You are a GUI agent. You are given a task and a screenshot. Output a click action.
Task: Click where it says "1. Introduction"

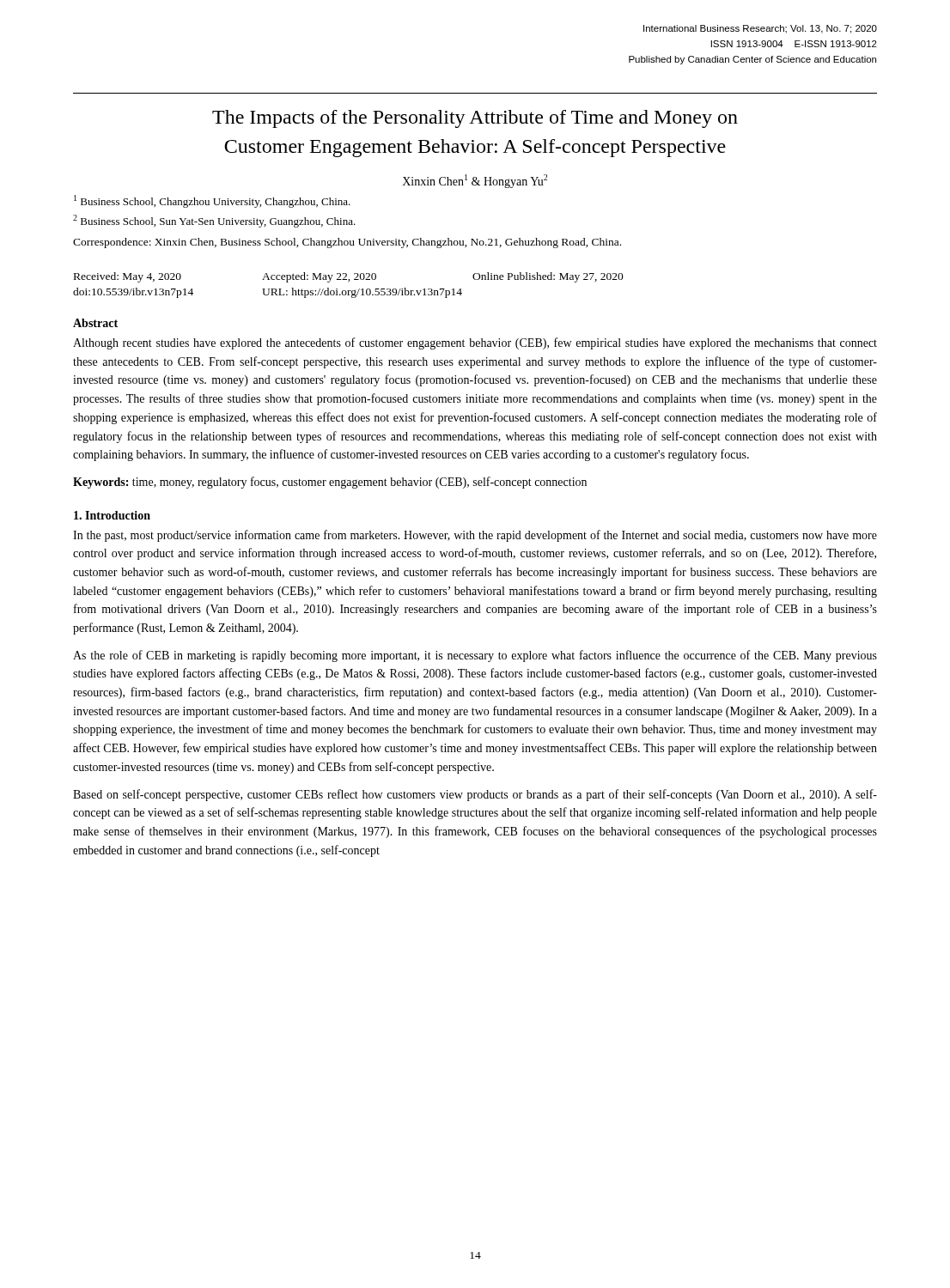point(112,515)
